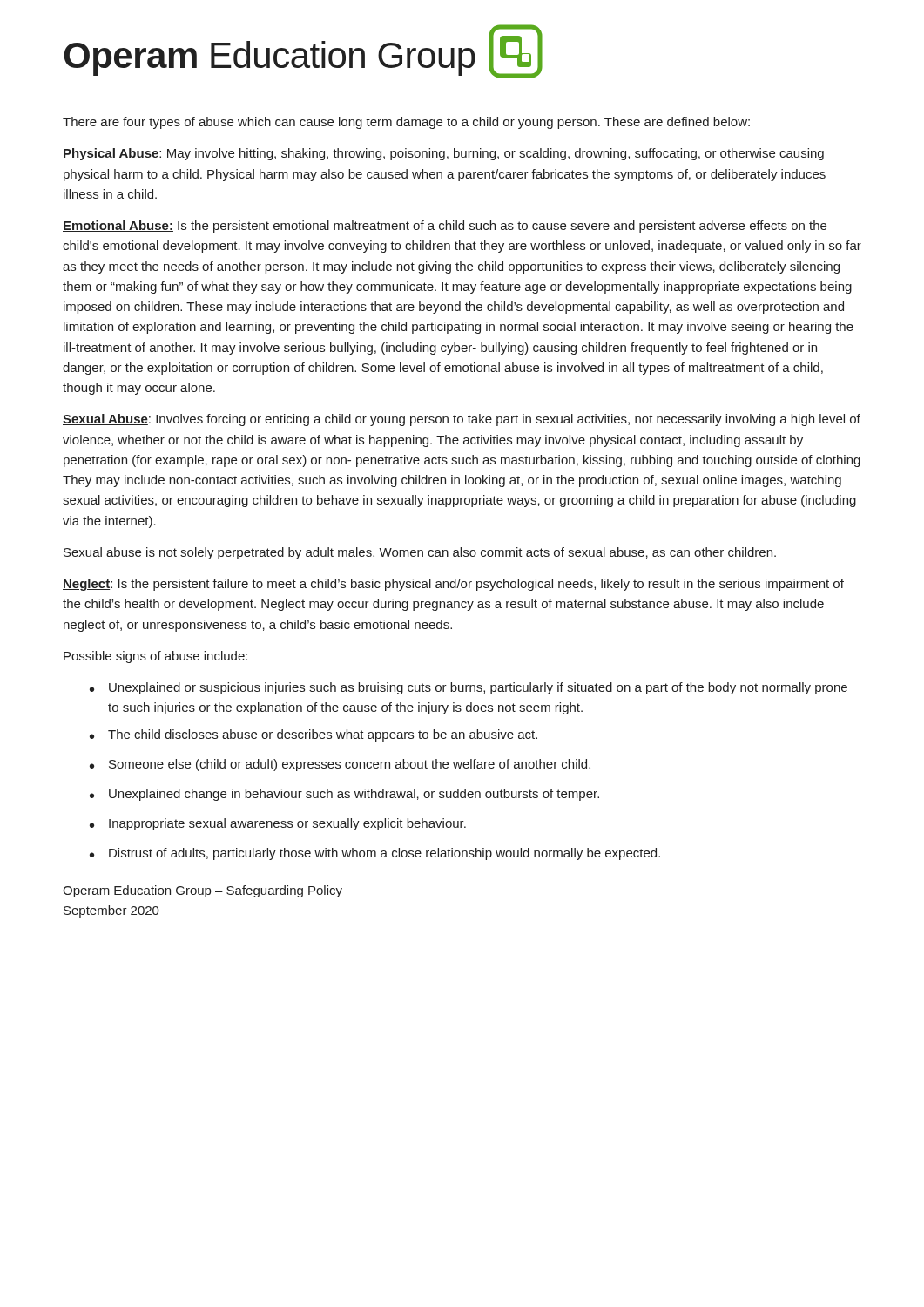This screenshot has width=924, height=1307.
Task: Locate the text "Possible signs of abuse include:"
Action: click(156, 655)
